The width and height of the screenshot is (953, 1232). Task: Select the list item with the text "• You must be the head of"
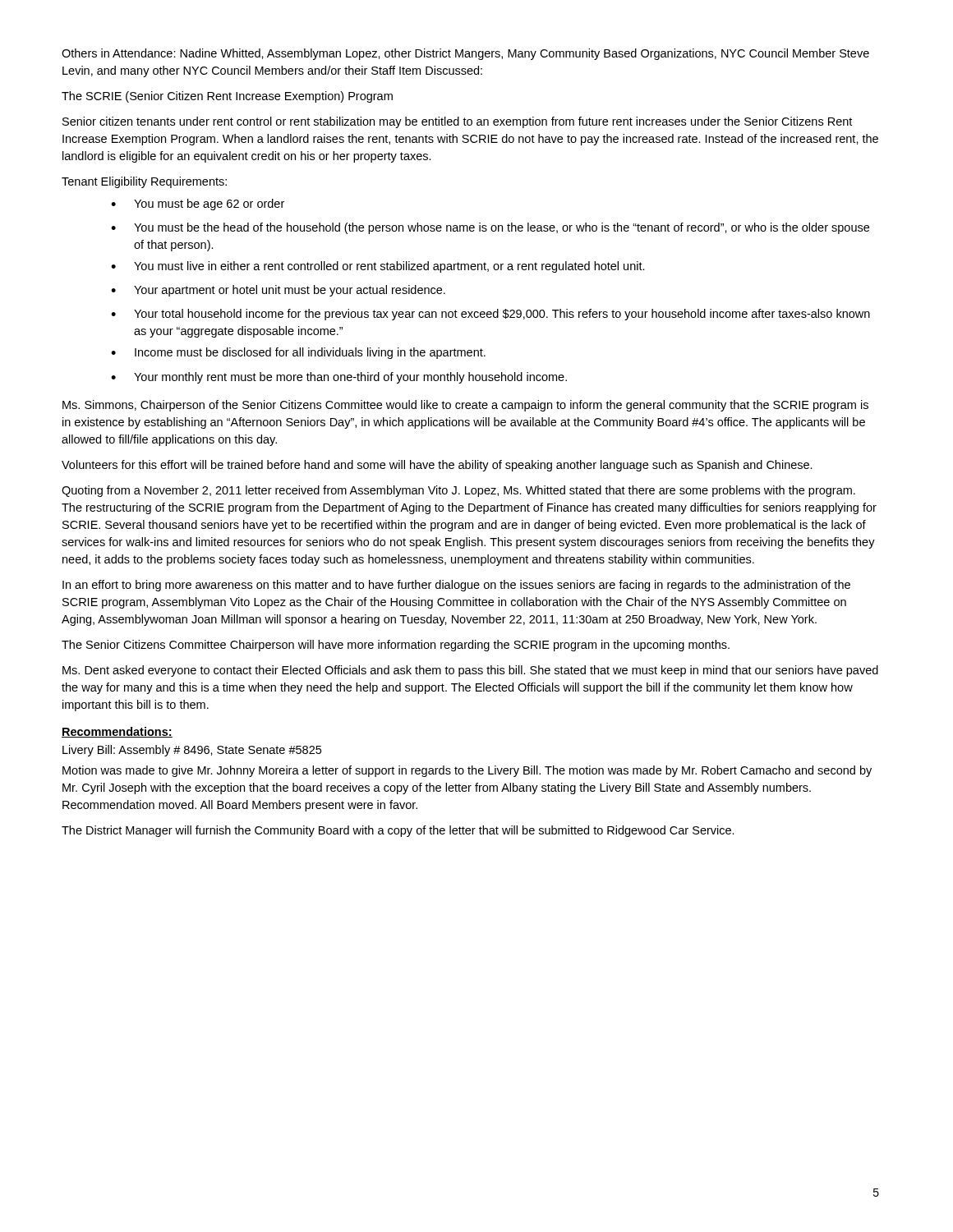[x=495, y=237]
